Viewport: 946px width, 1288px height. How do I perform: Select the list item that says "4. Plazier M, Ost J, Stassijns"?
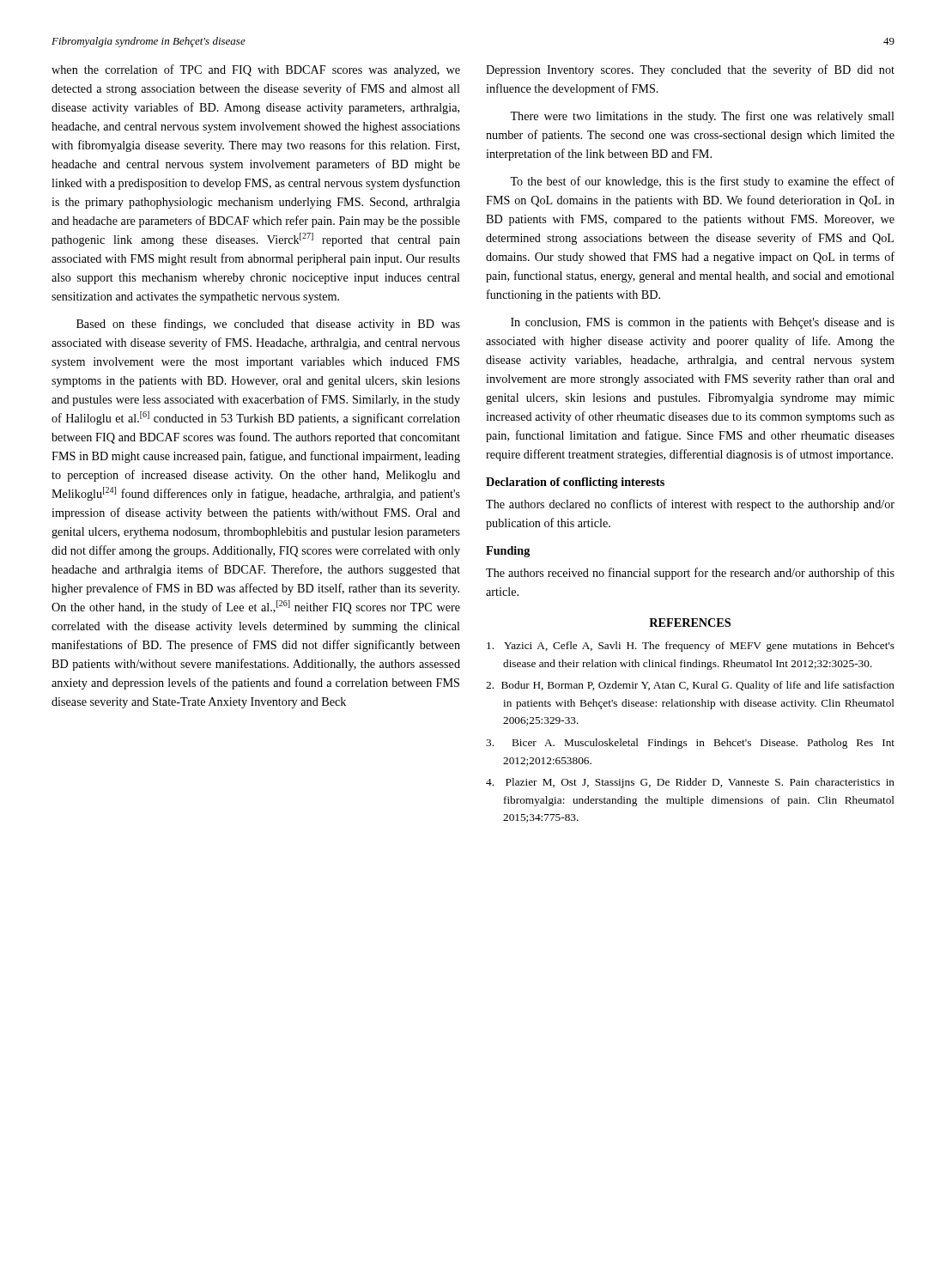pyautogui.click(x=690, y=800)
